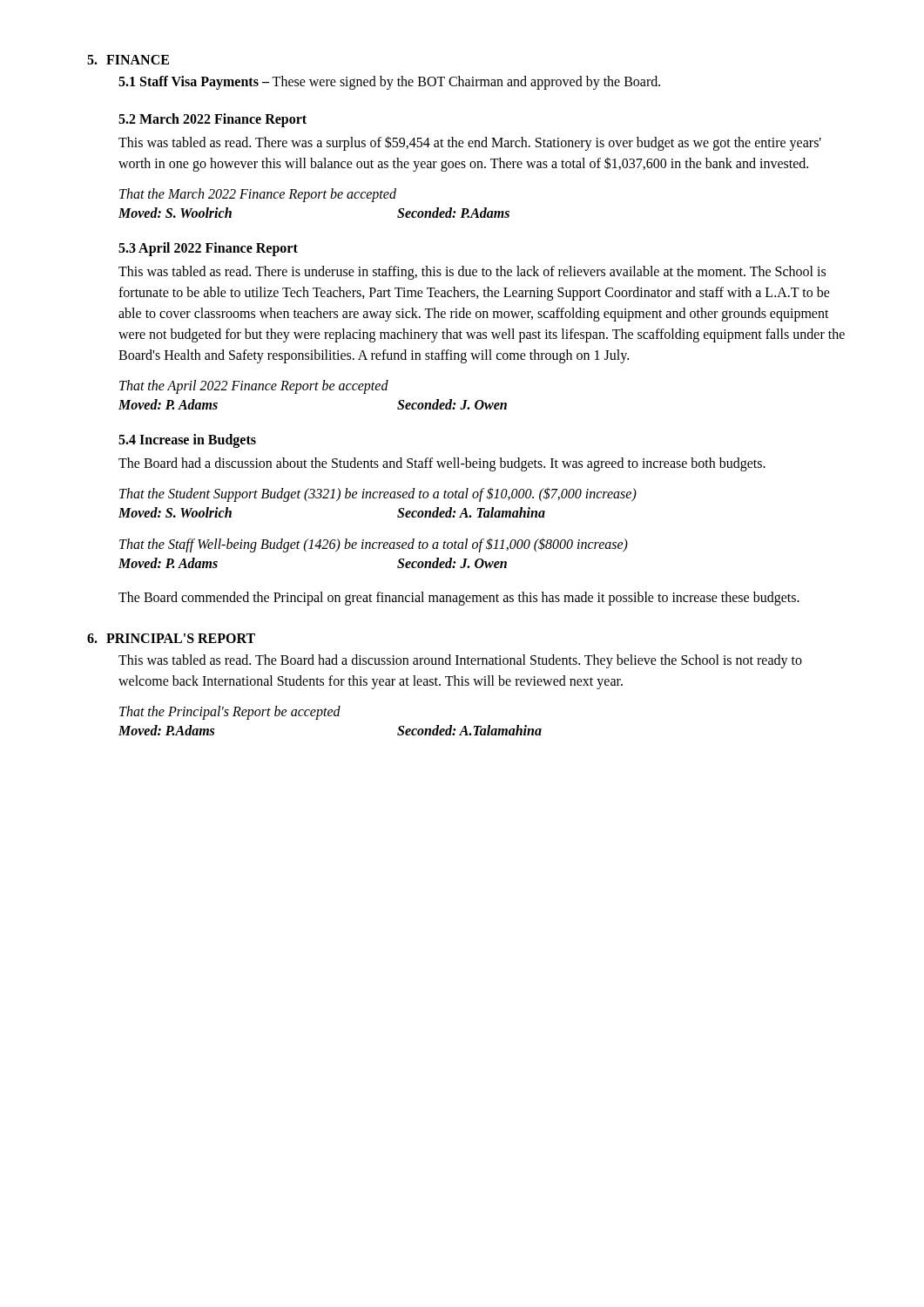Point to the block starting "That the Student Support Budget (3321) be"
Screen dimensions: 1307x924
click(x=377, y=494)
